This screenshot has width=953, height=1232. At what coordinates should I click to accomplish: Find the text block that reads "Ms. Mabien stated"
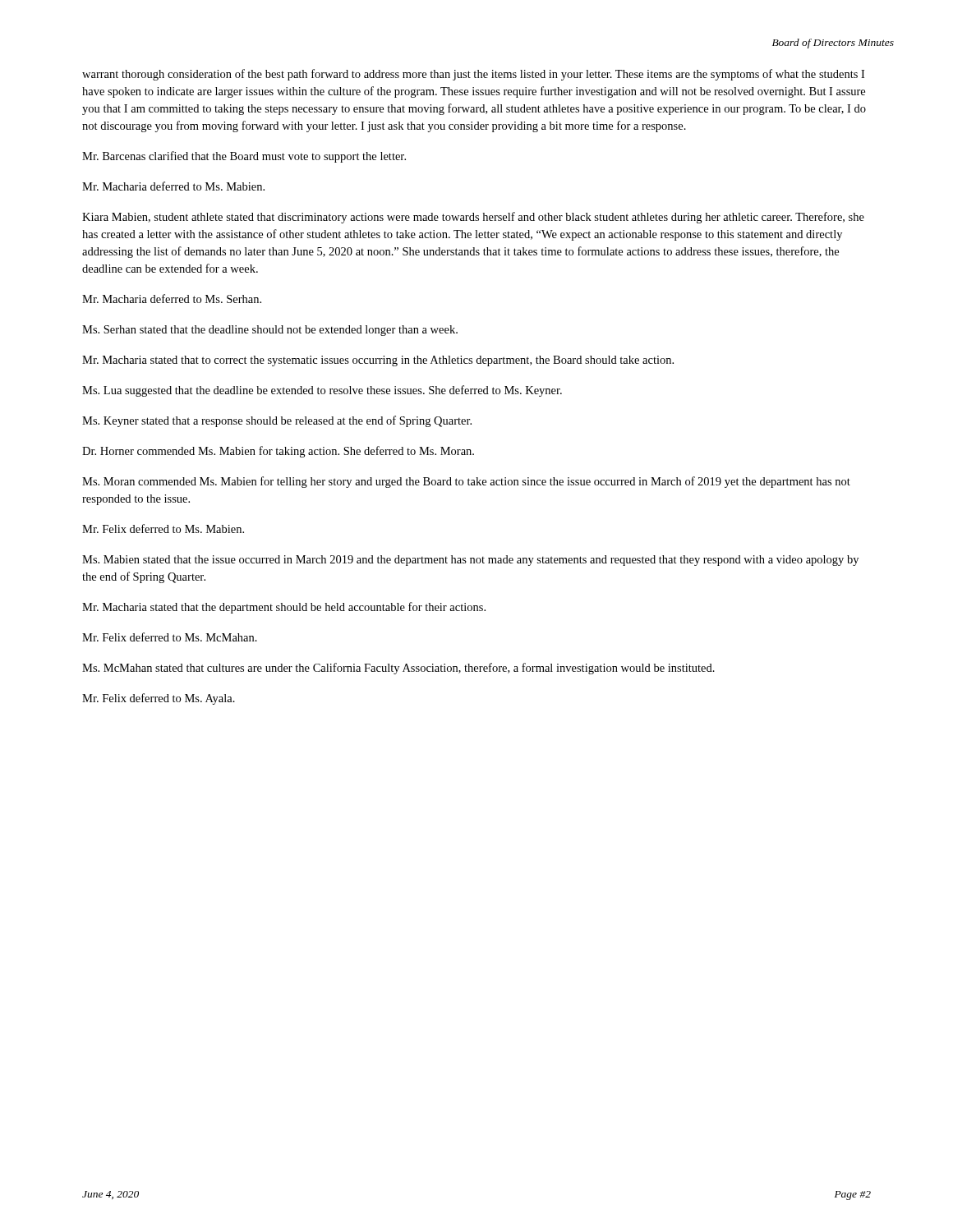coord(471,568)
